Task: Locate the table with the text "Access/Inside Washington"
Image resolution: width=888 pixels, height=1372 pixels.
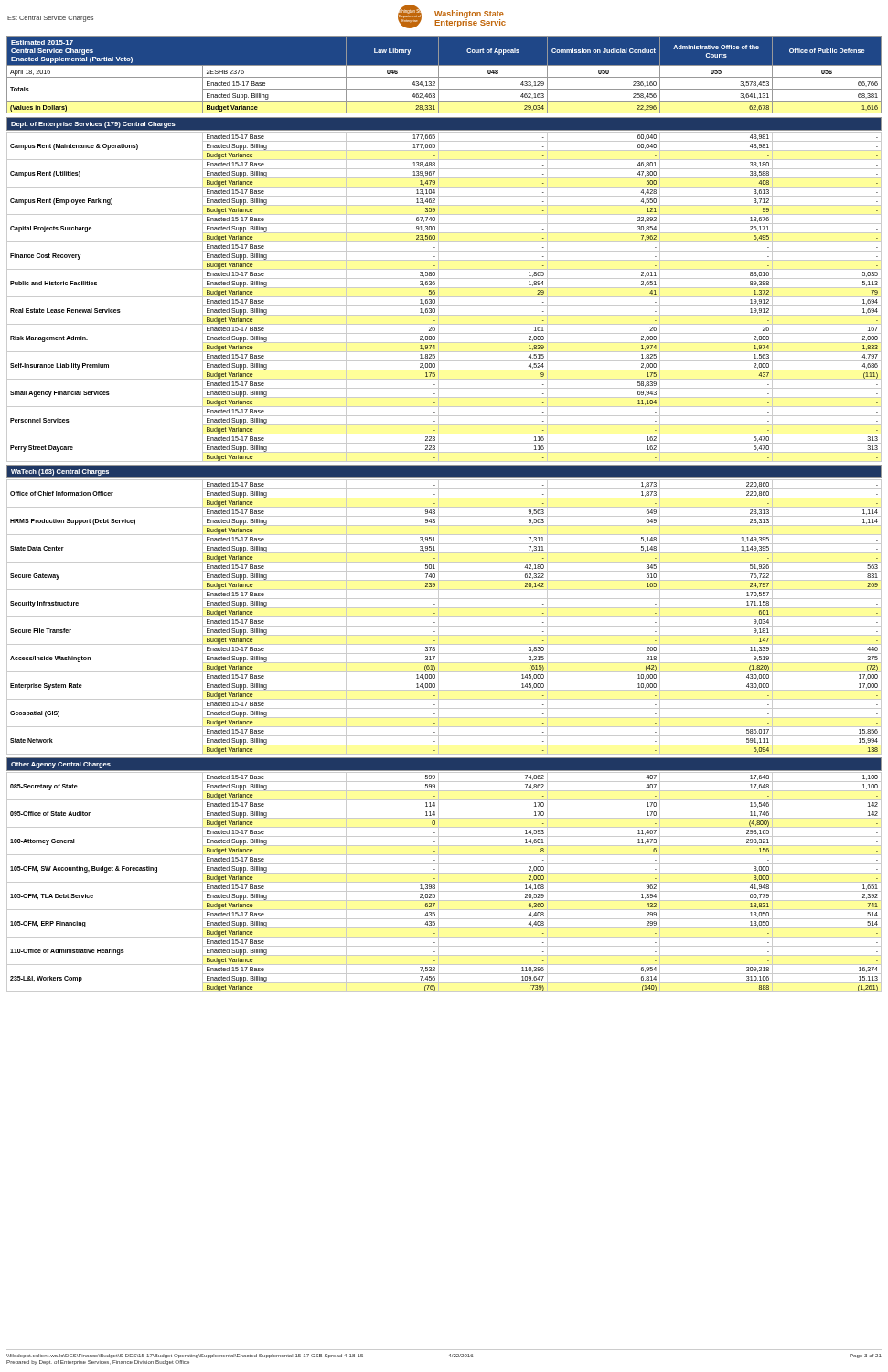Action: [x=444, y=617]
